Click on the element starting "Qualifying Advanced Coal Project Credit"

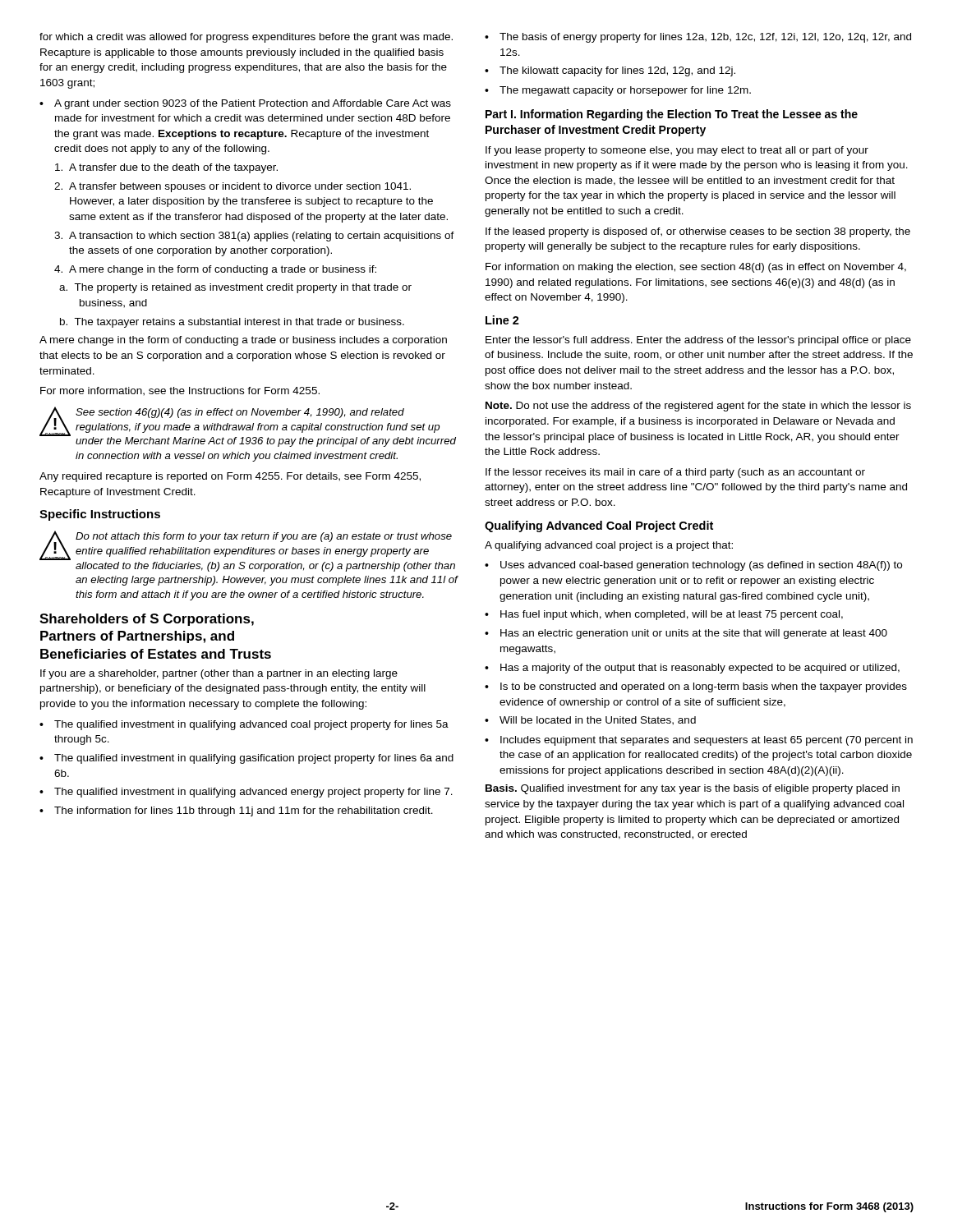[699, 525]
